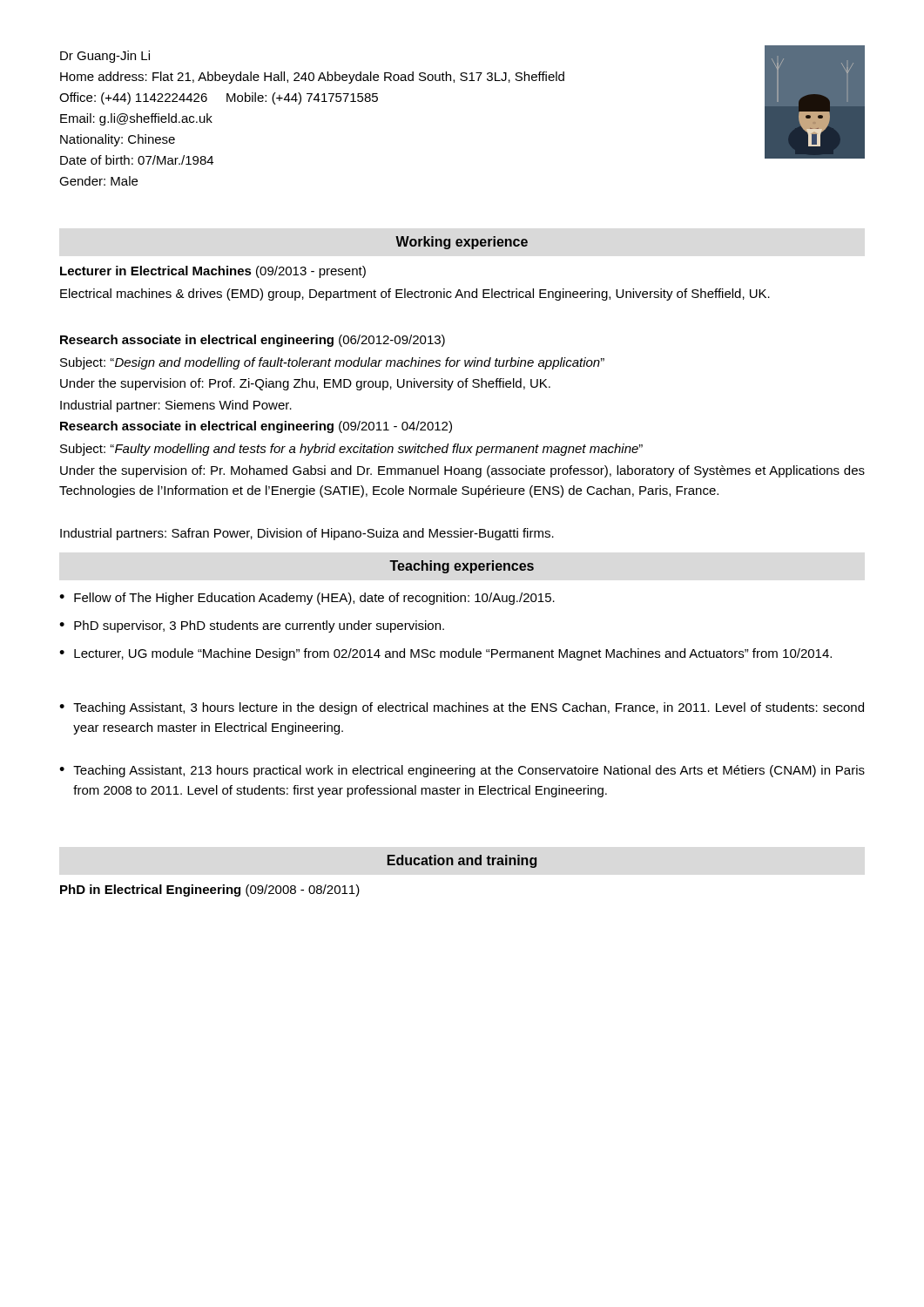Screen dimensions: 1307x924
Task: Click on the text block that says "Electrical machines & drives (EMD) group,"
Action: coord(415,293)
